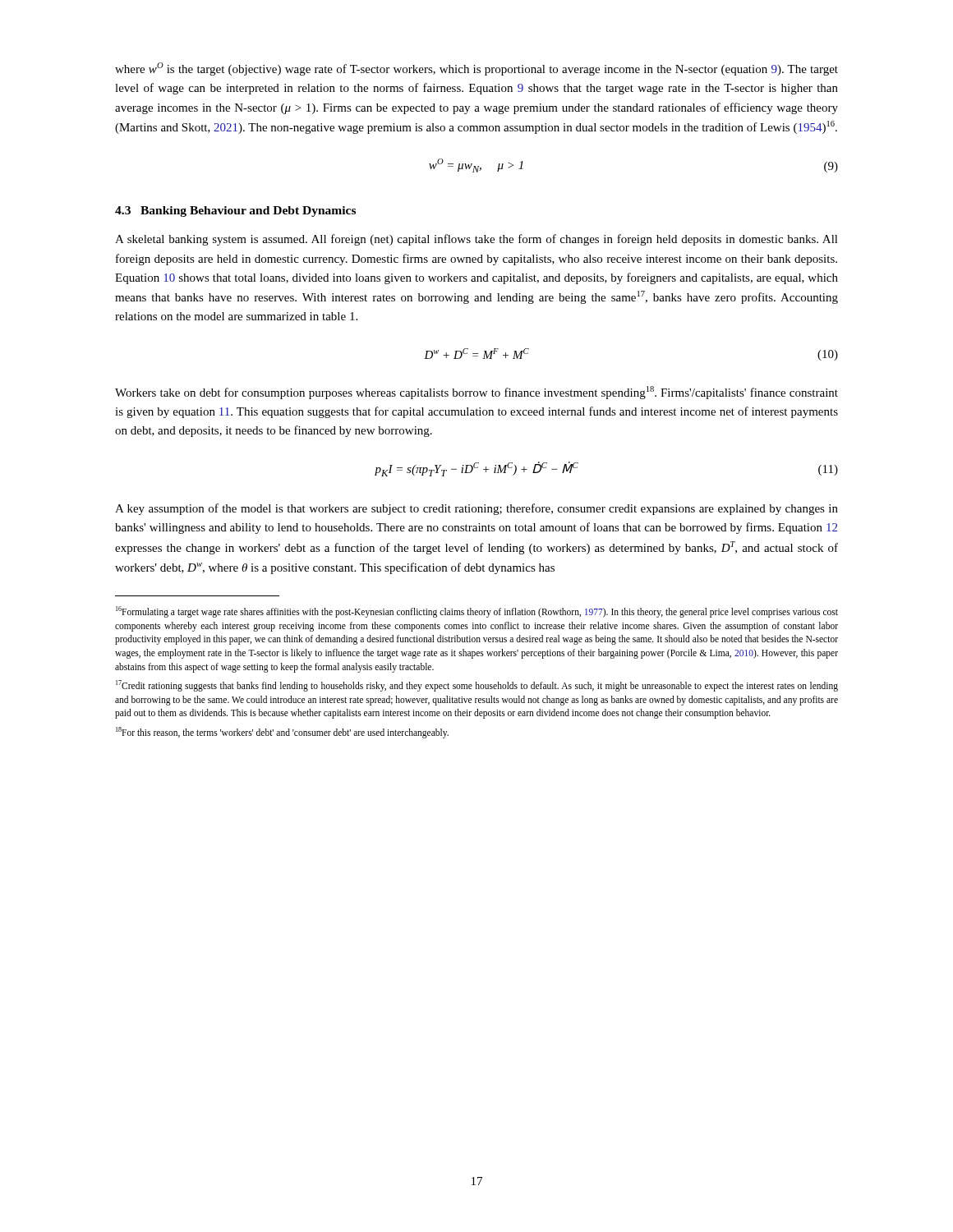The image size is (953, 1232).
Task: Find the passage starting "wO = μwN, μ > 1 (9)"
Action: [x=460, y=165]
